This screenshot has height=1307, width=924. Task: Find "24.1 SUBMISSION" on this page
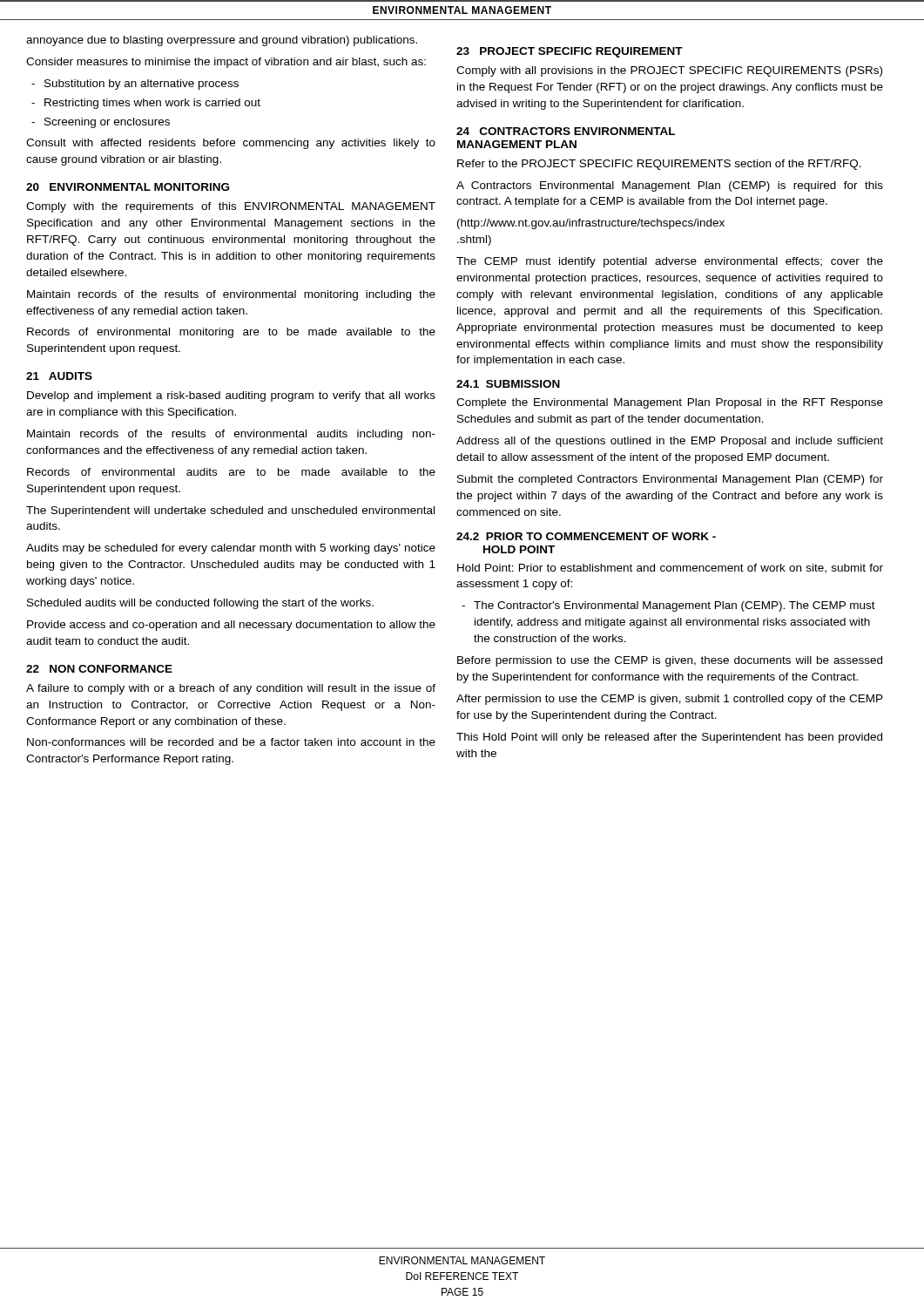(x=508, y=384)
